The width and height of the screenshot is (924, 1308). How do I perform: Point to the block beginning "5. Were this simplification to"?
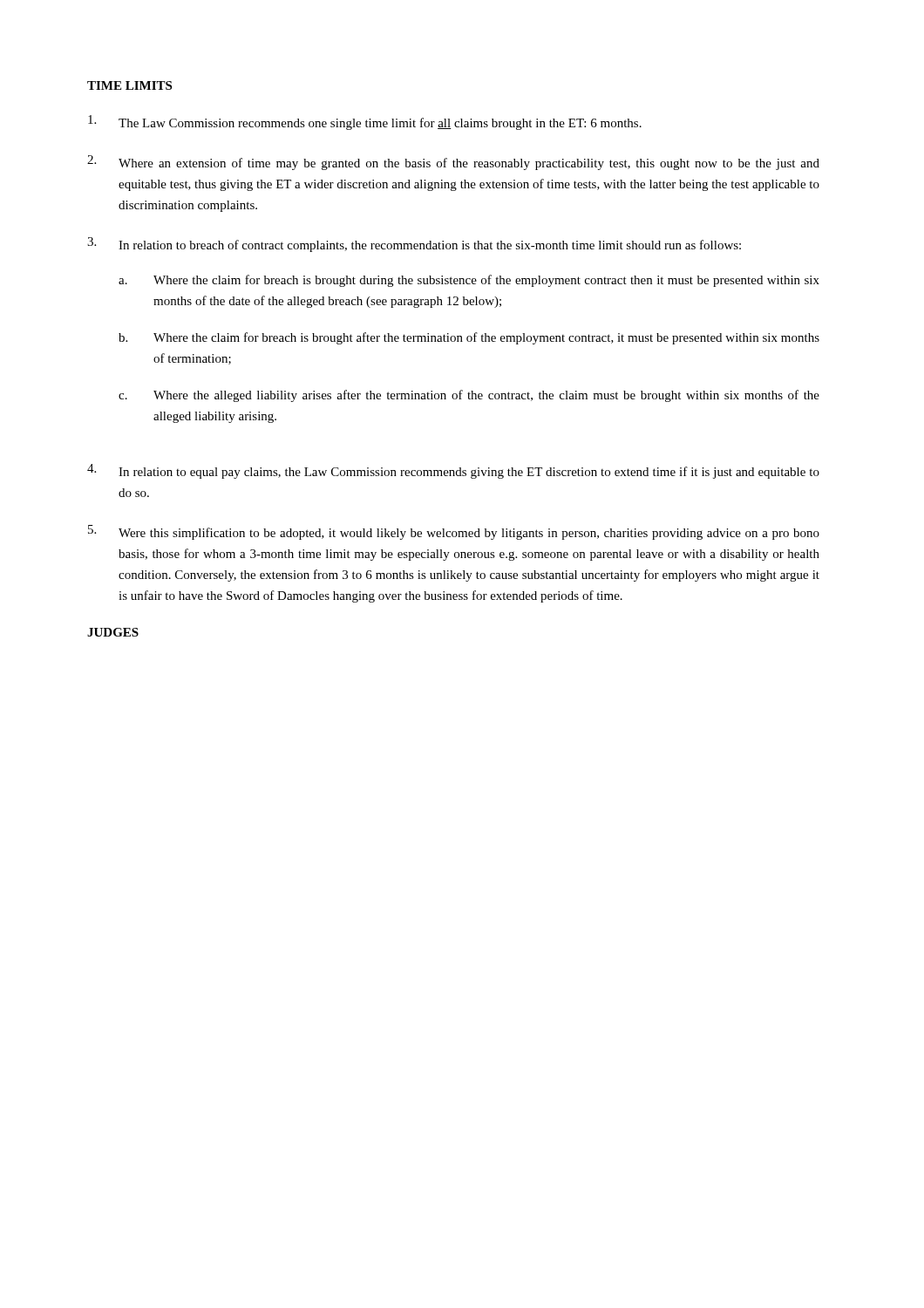(x=453, y=564)
